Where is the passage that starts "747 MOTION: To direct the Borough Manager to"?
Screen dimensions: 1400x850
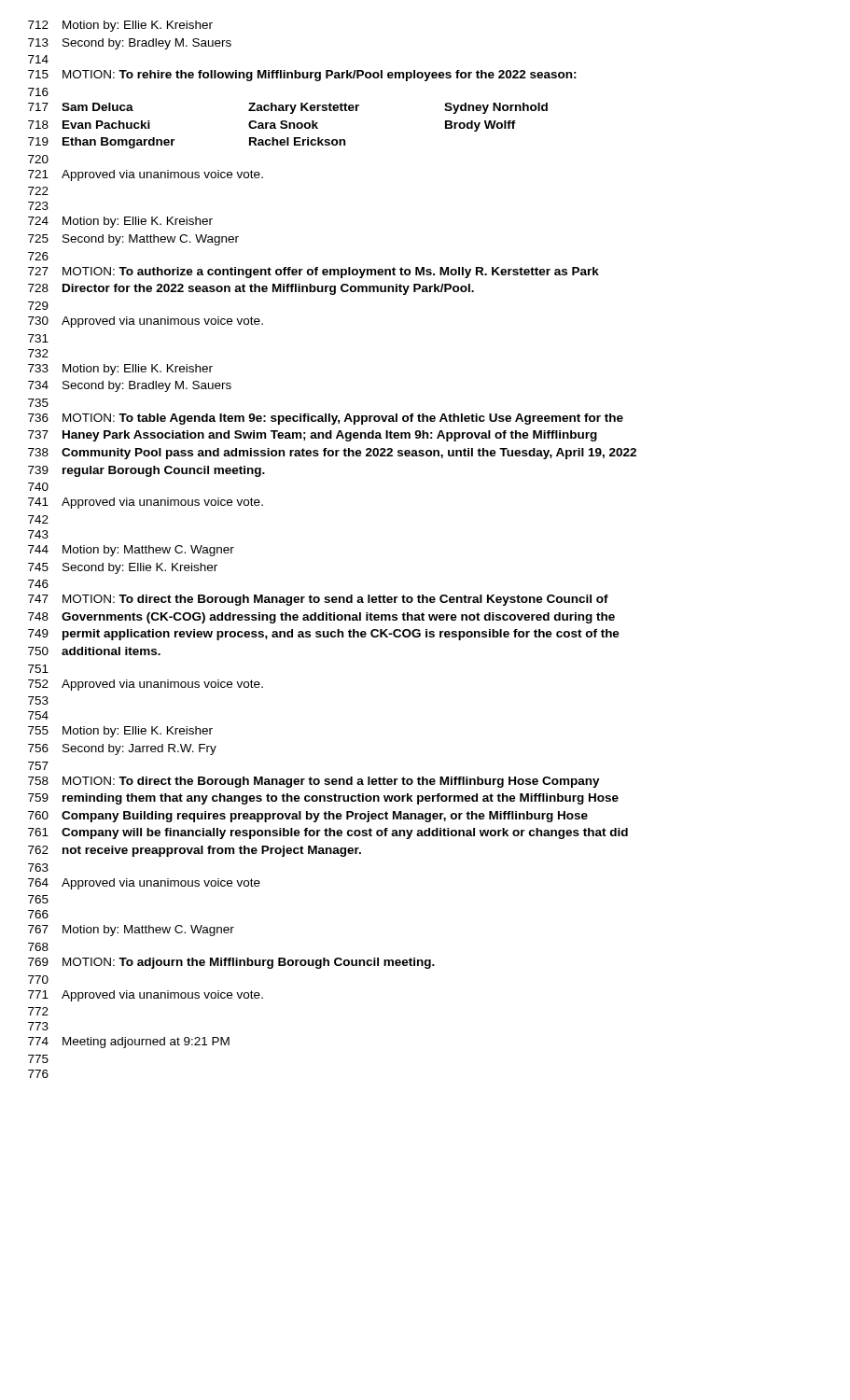coord(425,600)
